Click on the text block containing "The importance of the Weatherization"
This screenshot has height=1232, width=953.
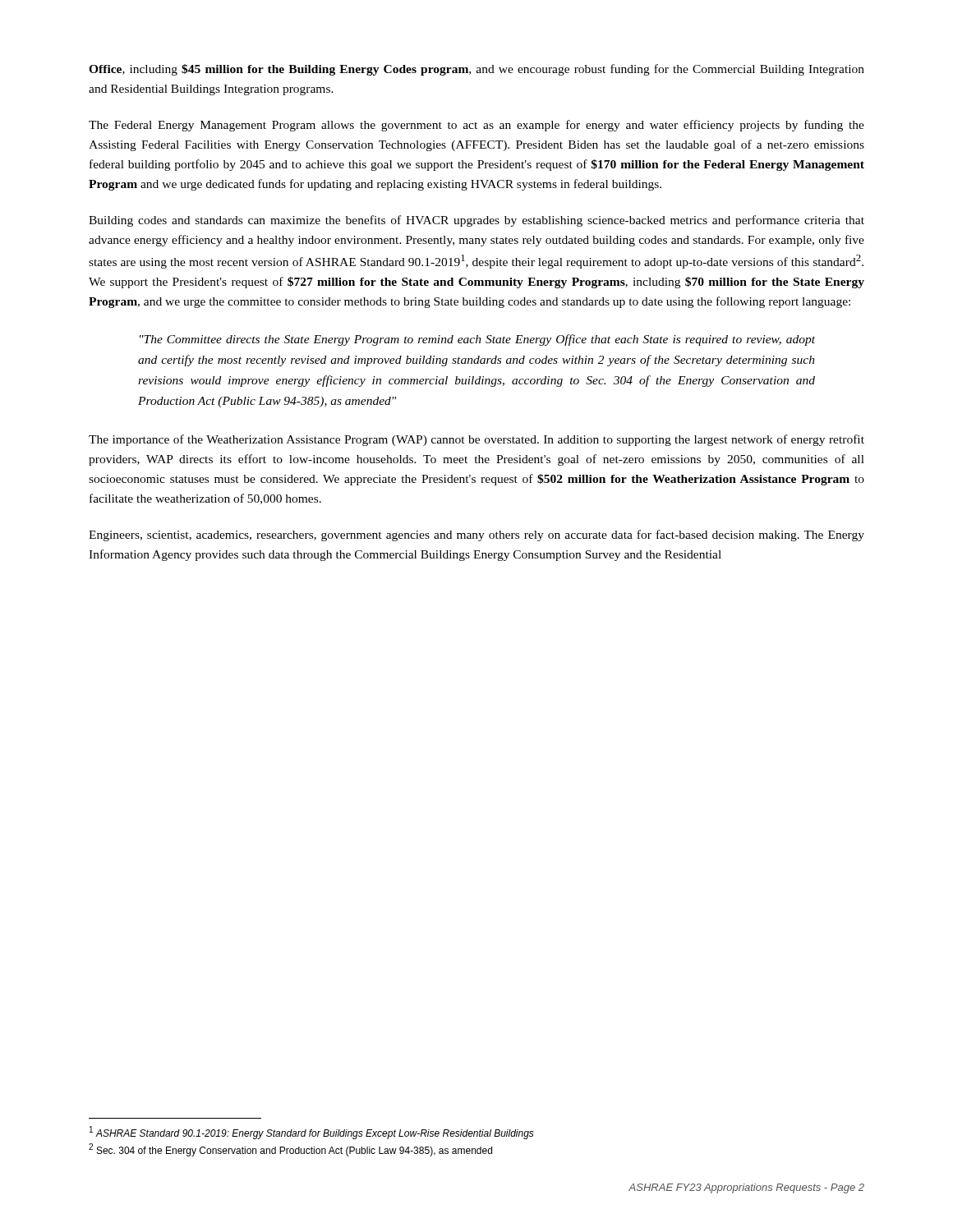[x=476, y=469]
